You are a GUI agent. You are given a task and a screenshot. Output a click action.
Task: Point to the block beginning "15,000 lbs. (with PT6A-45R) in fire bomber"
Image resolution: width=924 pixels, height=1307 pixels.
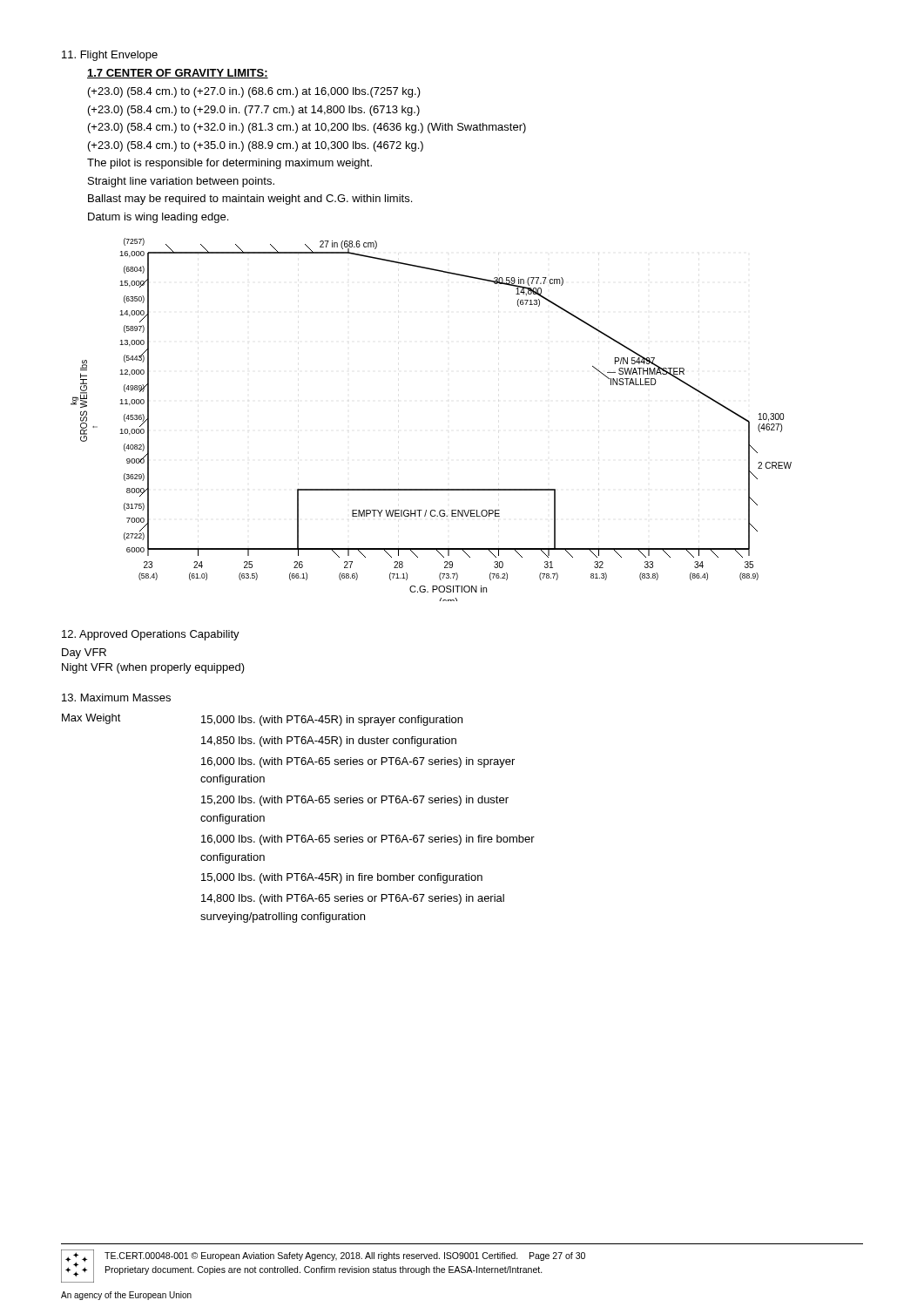342,877
